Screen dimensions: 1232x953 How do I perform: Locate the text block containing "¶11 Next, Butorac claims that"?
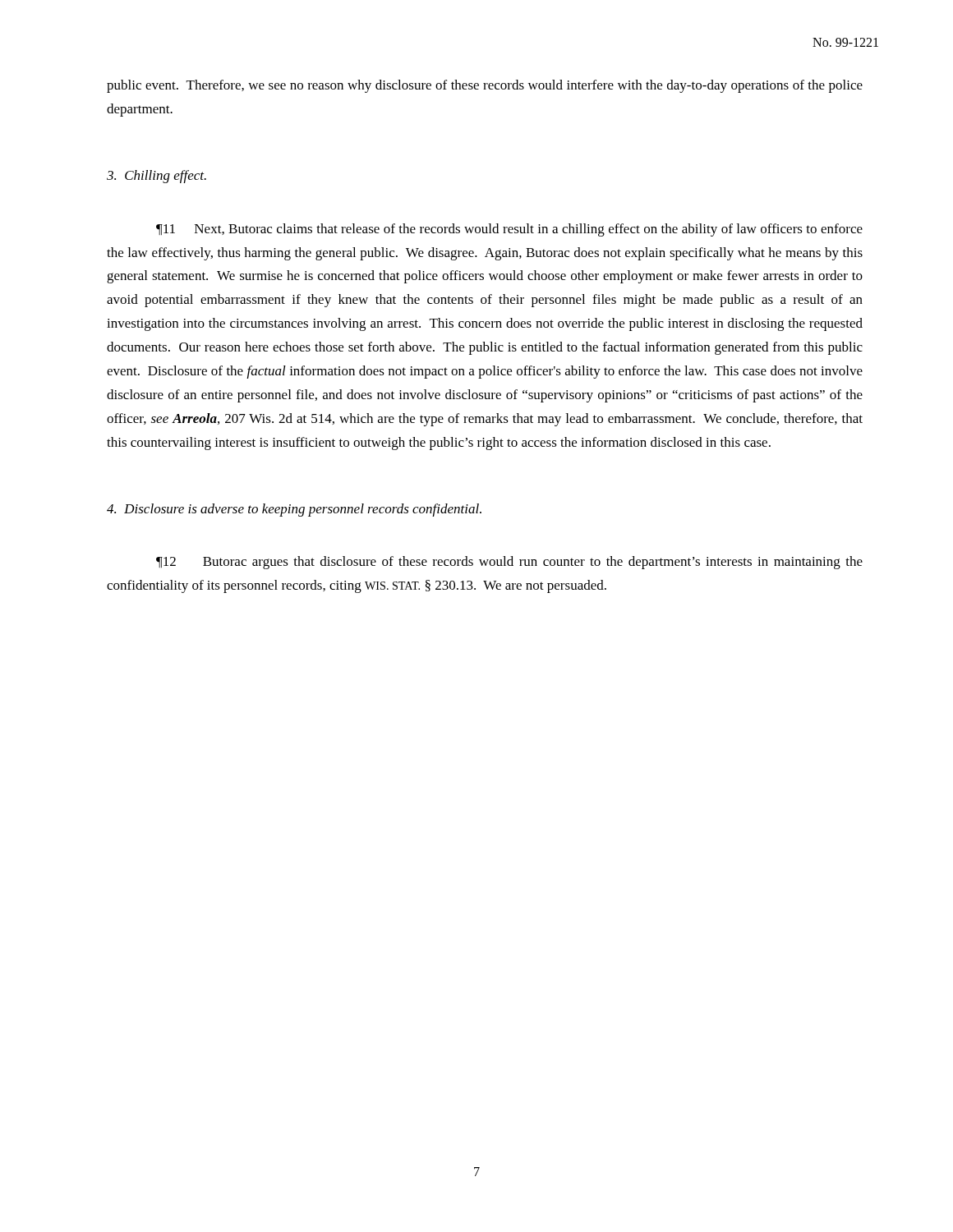(485, 336)
